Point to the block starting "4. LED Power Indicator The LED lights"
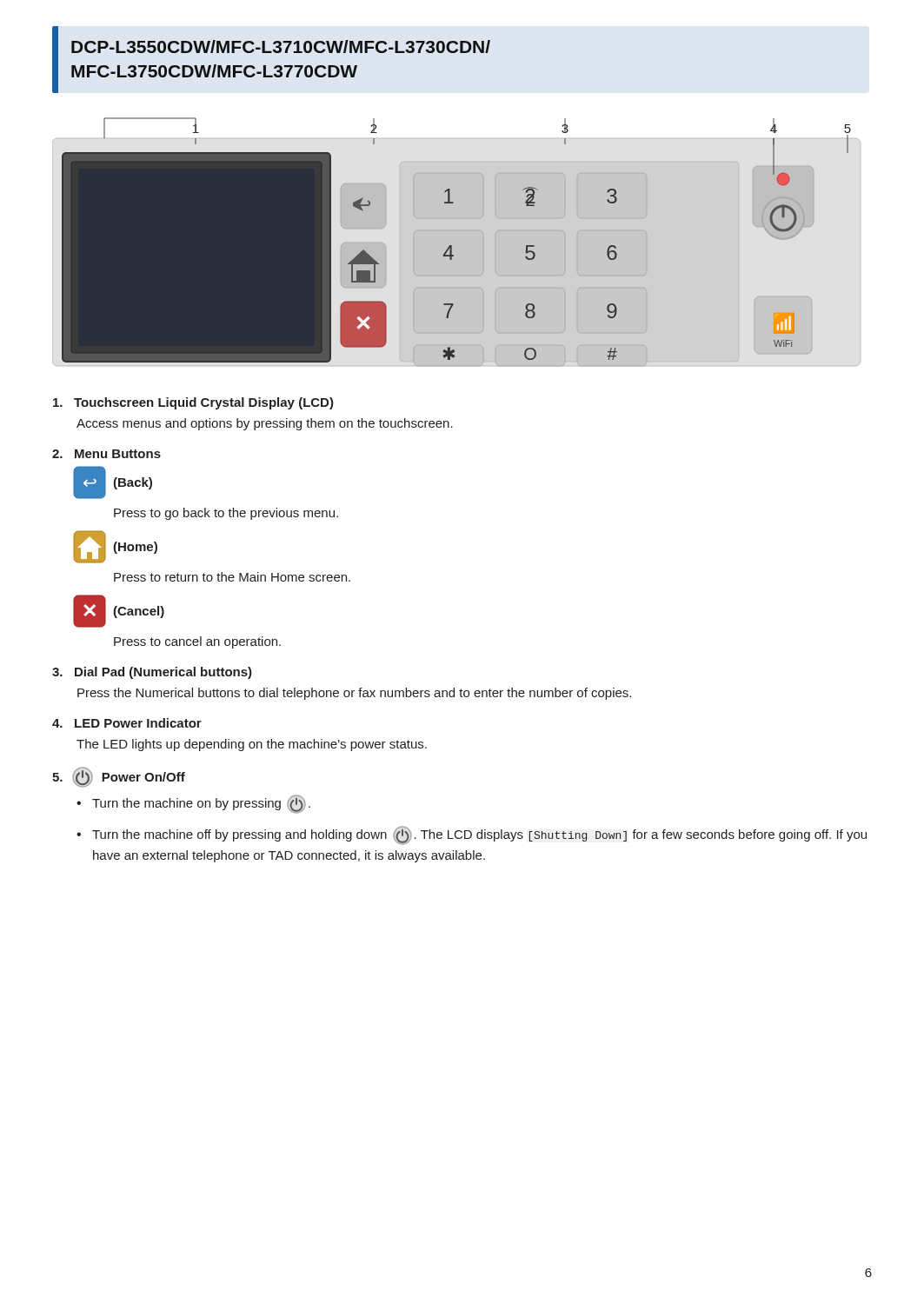The image size is (924, 1304). pos(127,723)
